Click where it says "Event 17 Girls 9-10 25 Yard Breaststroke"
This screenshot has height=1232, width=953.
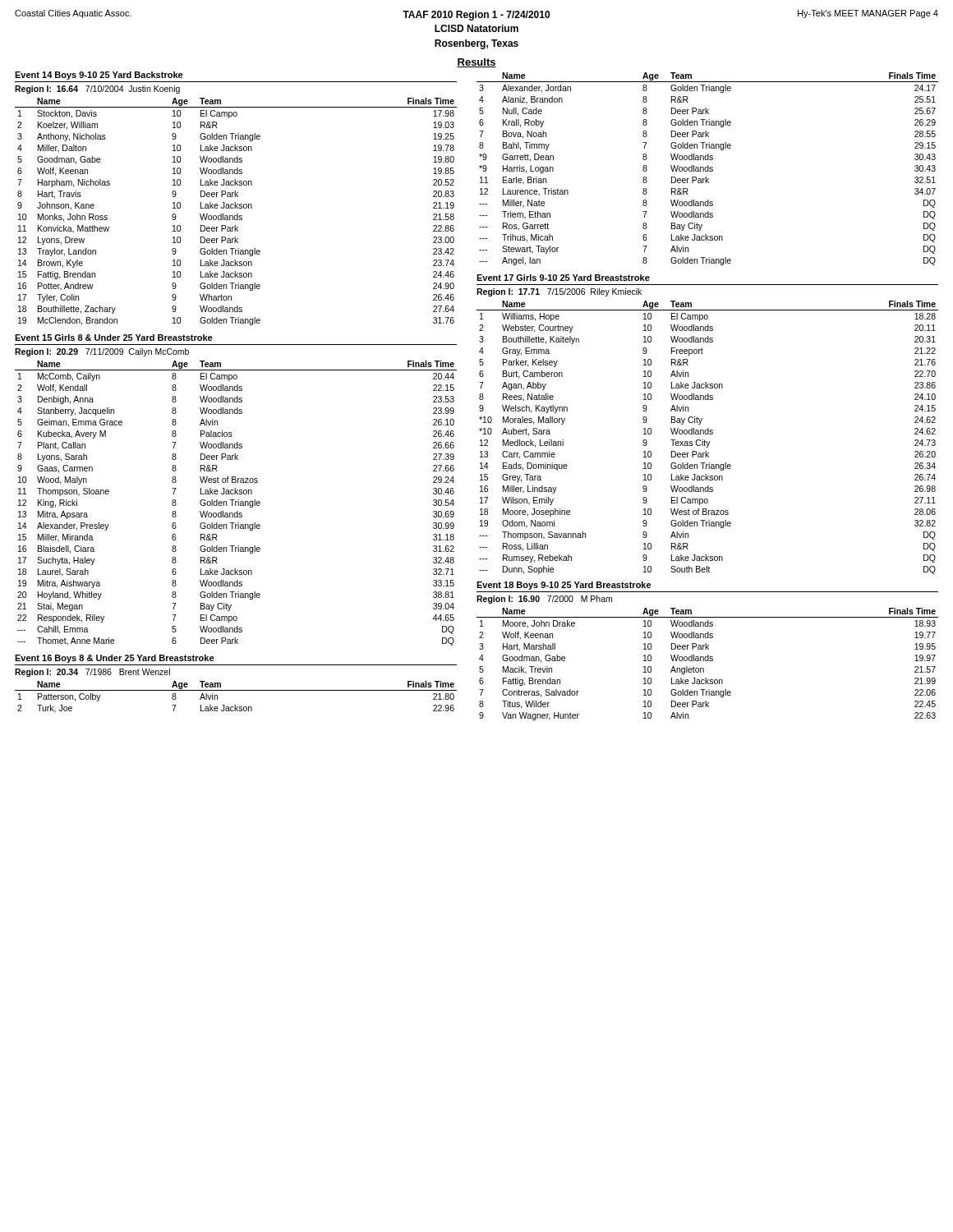563,278
